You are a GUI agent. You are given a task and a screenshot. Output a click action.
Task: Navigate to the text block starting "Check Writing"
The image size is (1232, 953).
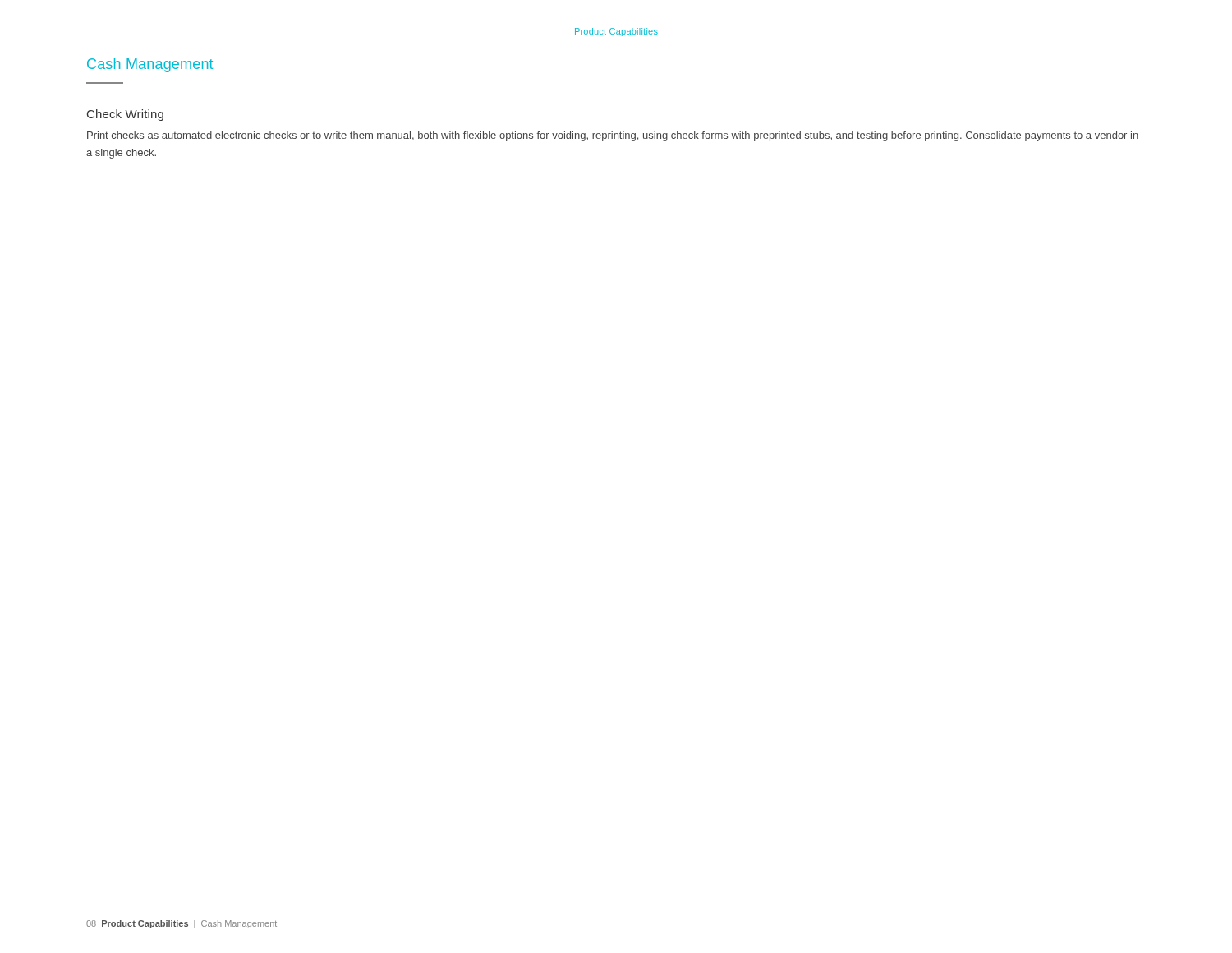coord(125,114)
